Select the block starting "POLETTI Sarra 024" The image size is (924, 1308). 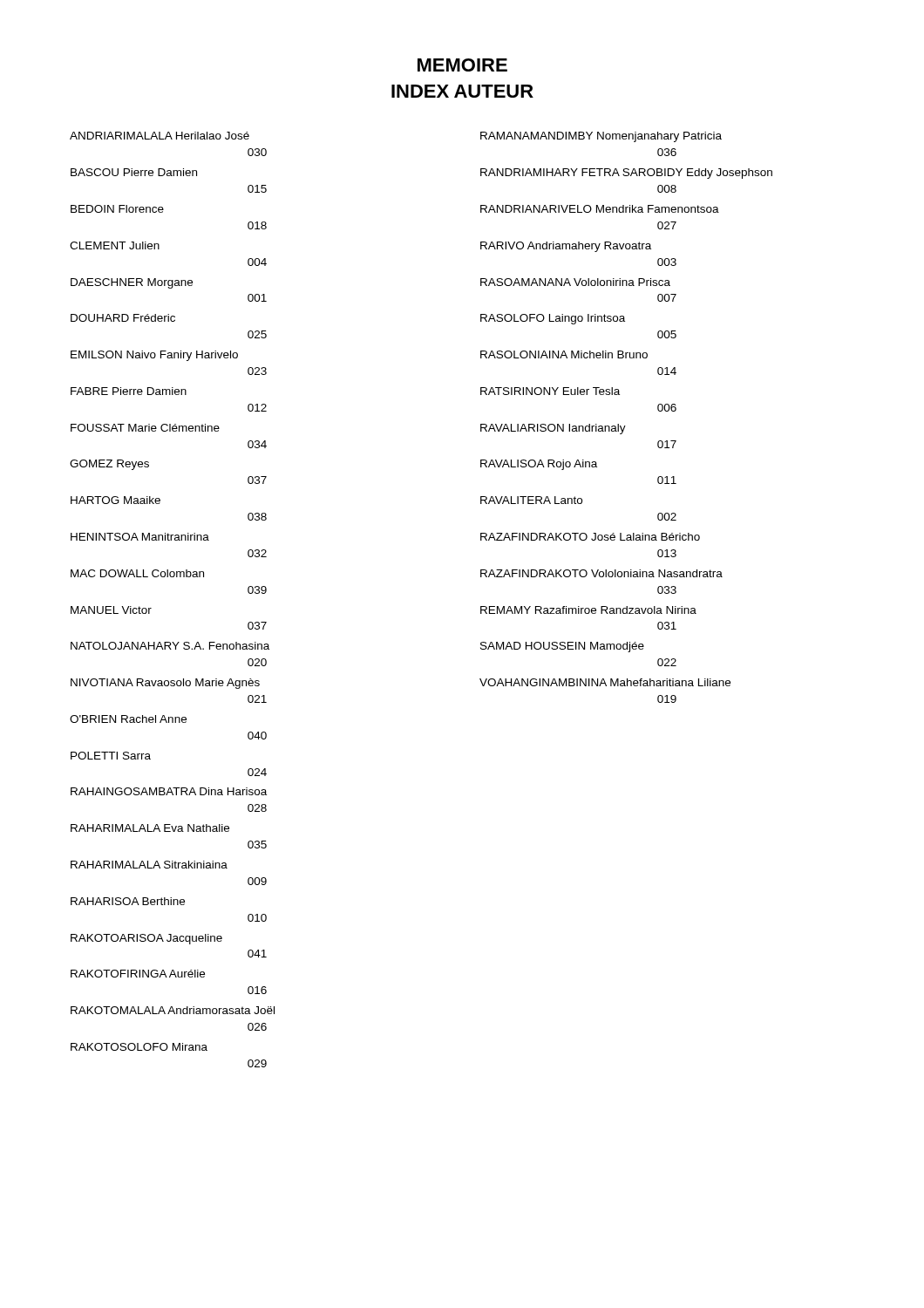tap(257, 764)
